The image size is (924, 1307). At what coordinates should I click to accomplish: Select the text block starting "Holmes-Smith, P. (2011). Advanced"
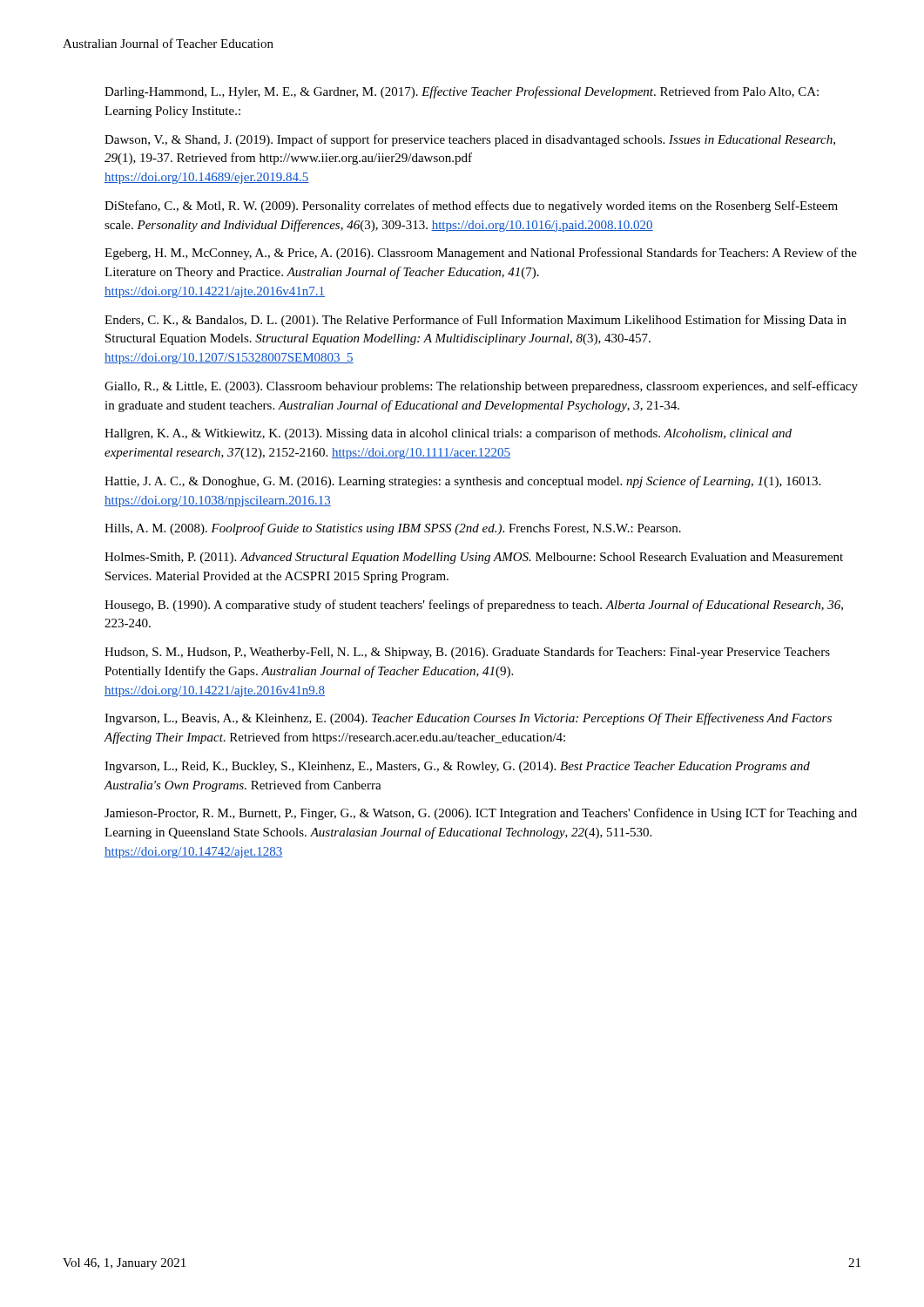point(462,567)
